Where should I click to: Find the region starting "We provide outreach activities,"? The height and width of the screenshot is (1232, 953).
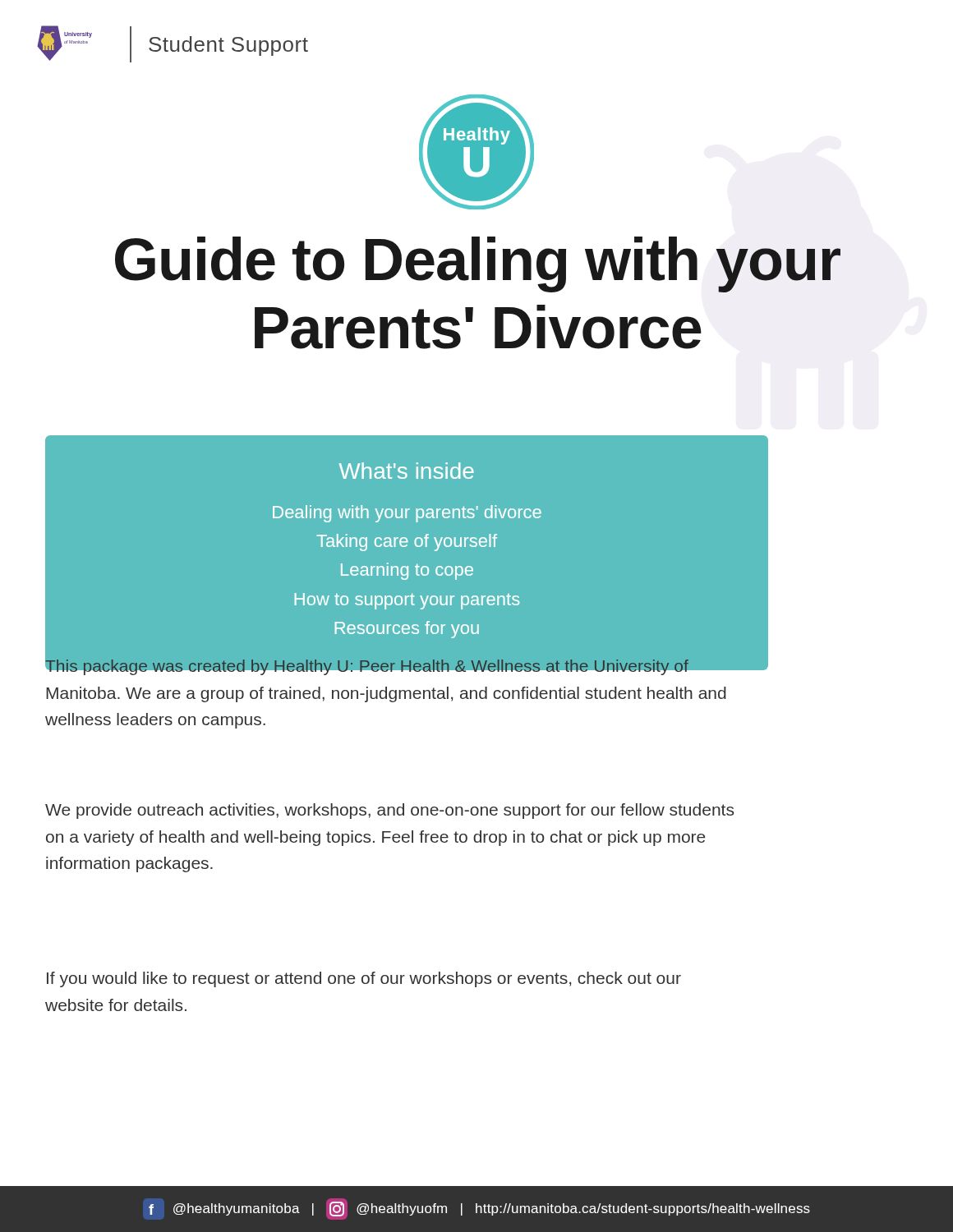[390, 836]
